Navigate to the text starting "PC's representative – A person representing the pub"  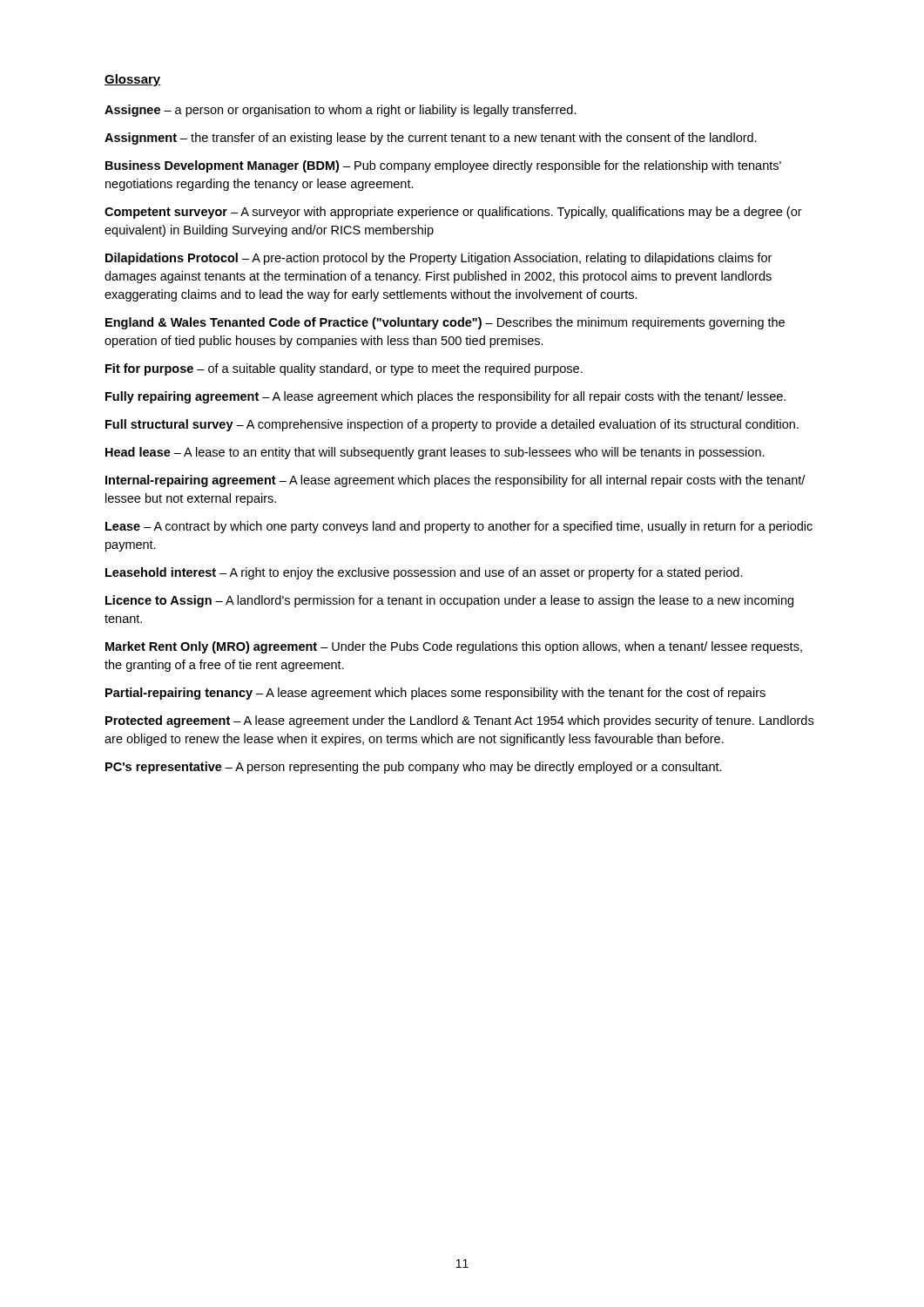click(462, 767)
